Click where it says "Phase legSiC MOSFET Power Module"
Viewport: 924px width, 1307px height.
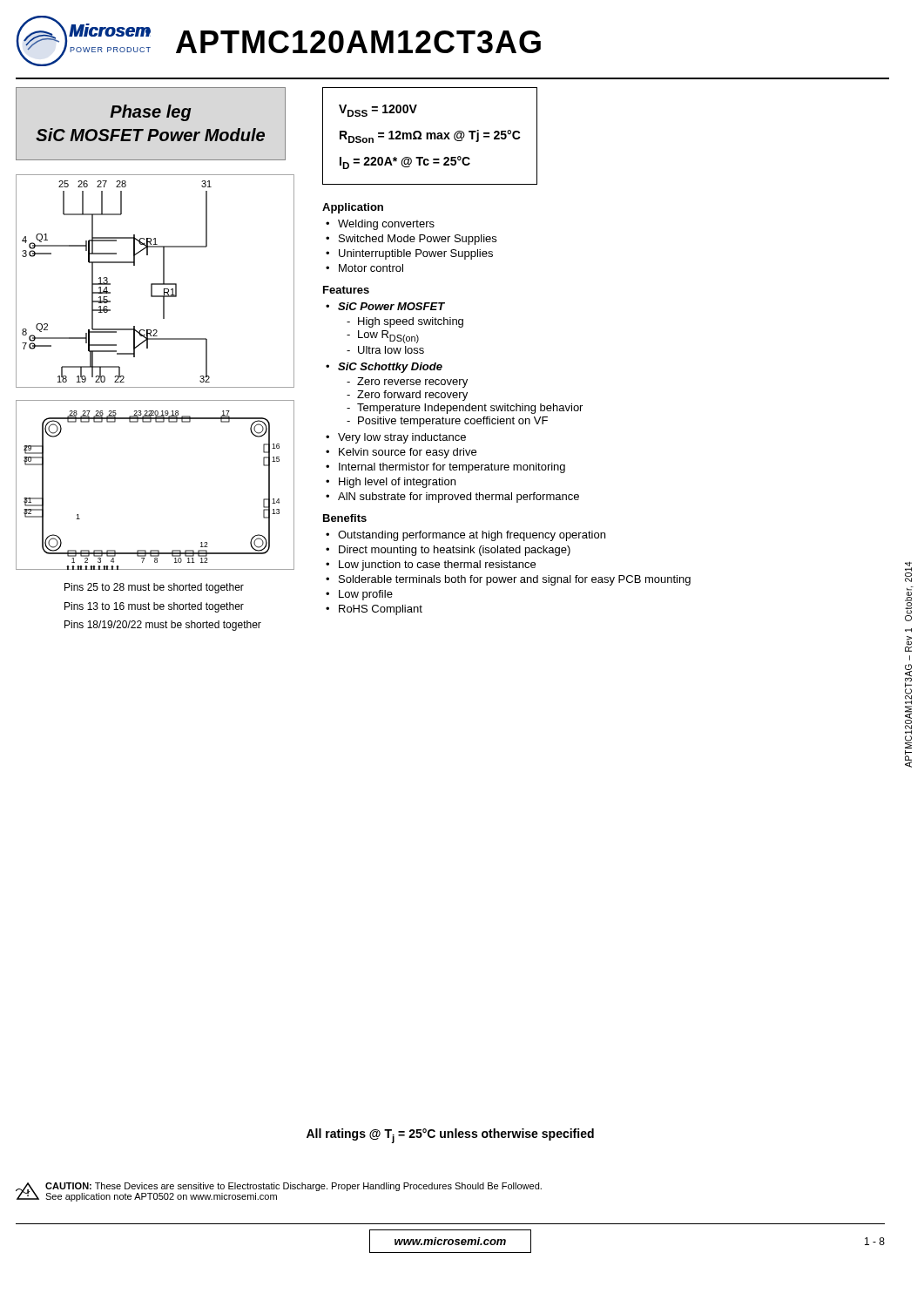(x=151, y=124)
